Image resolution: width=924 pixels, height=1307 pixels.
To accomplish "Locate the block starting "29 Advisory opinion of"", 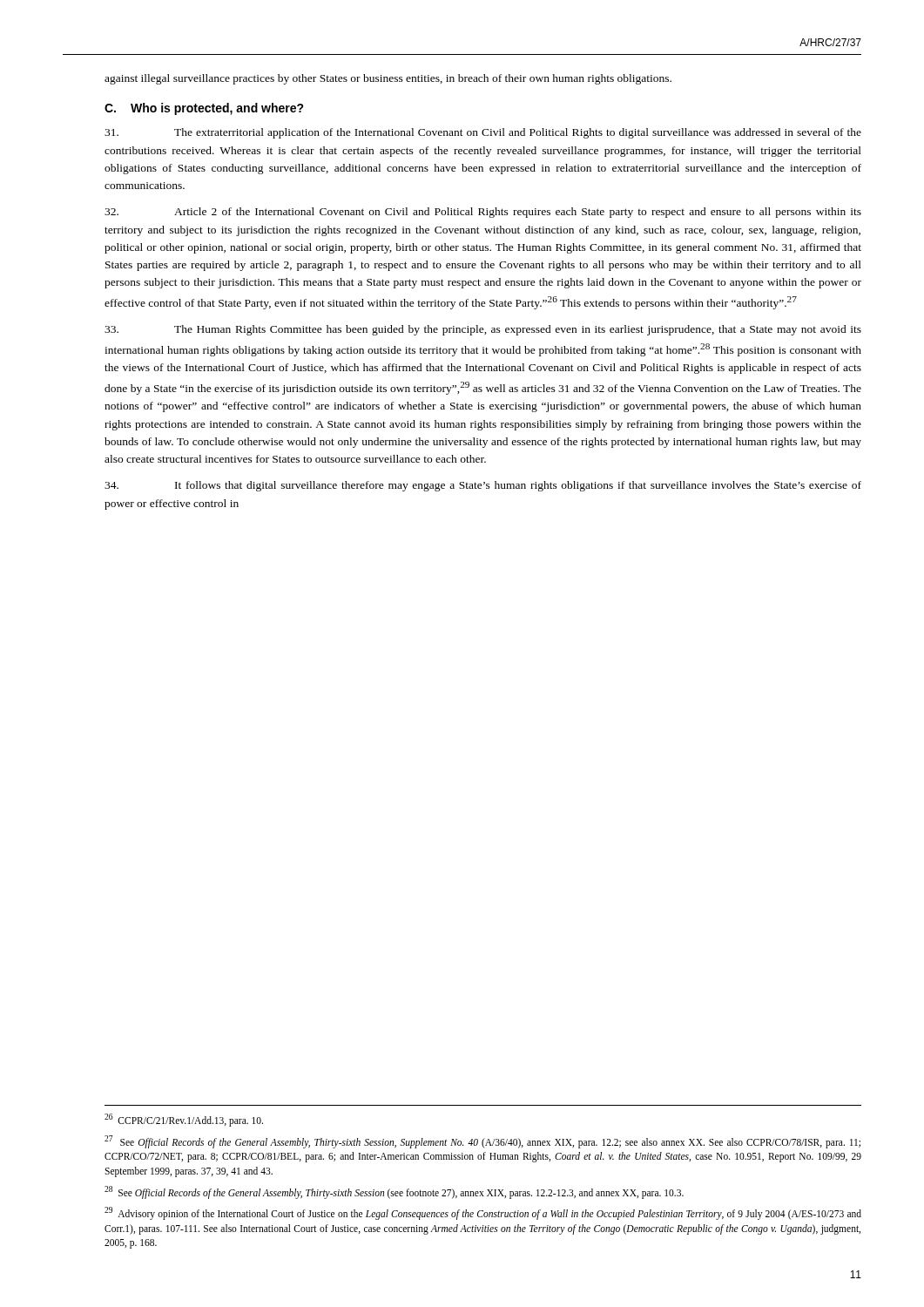I will 483,1227.
